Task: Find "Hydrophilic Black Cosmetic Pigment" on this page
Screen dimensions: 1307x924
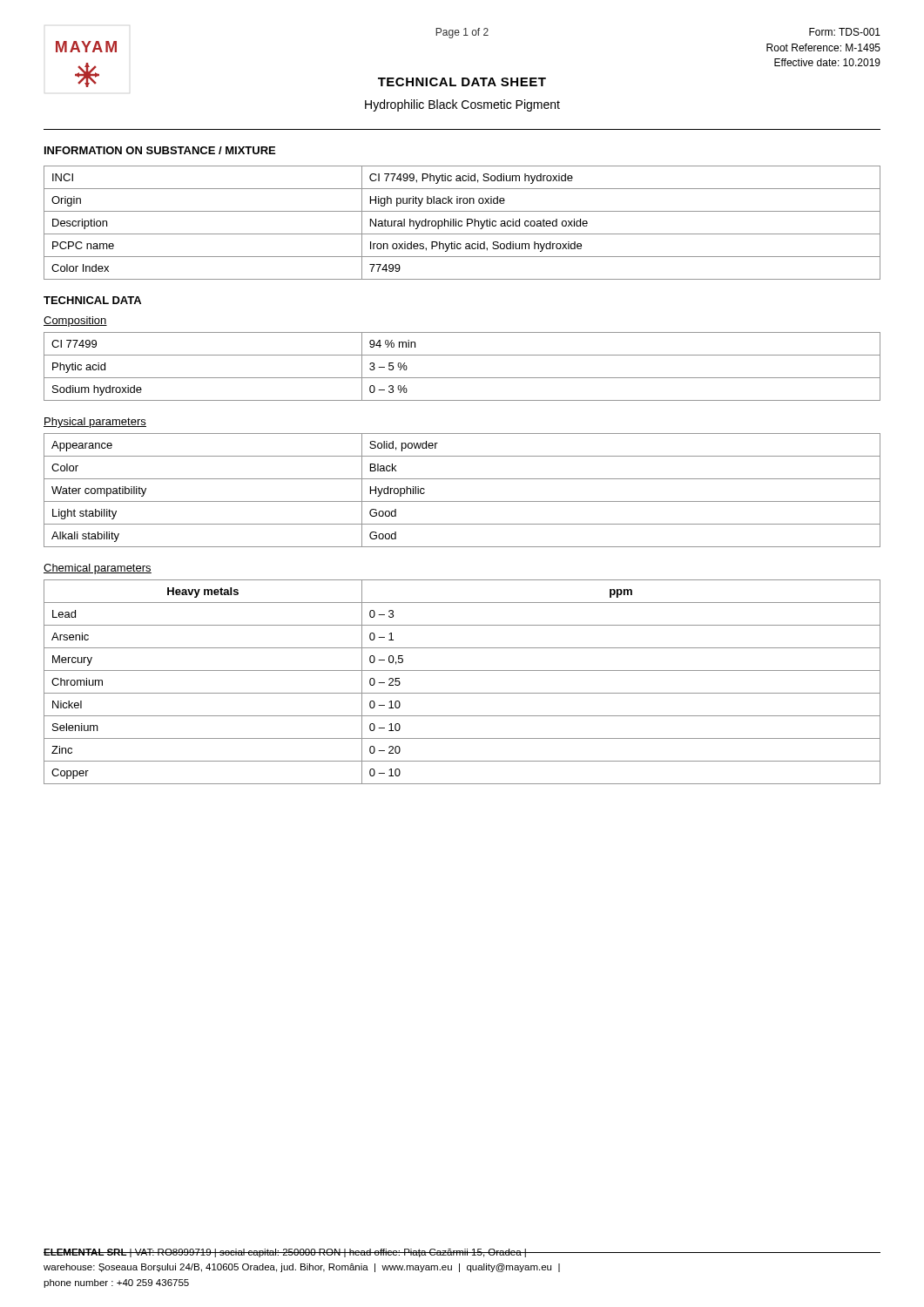Action: [x=462, y=105]
